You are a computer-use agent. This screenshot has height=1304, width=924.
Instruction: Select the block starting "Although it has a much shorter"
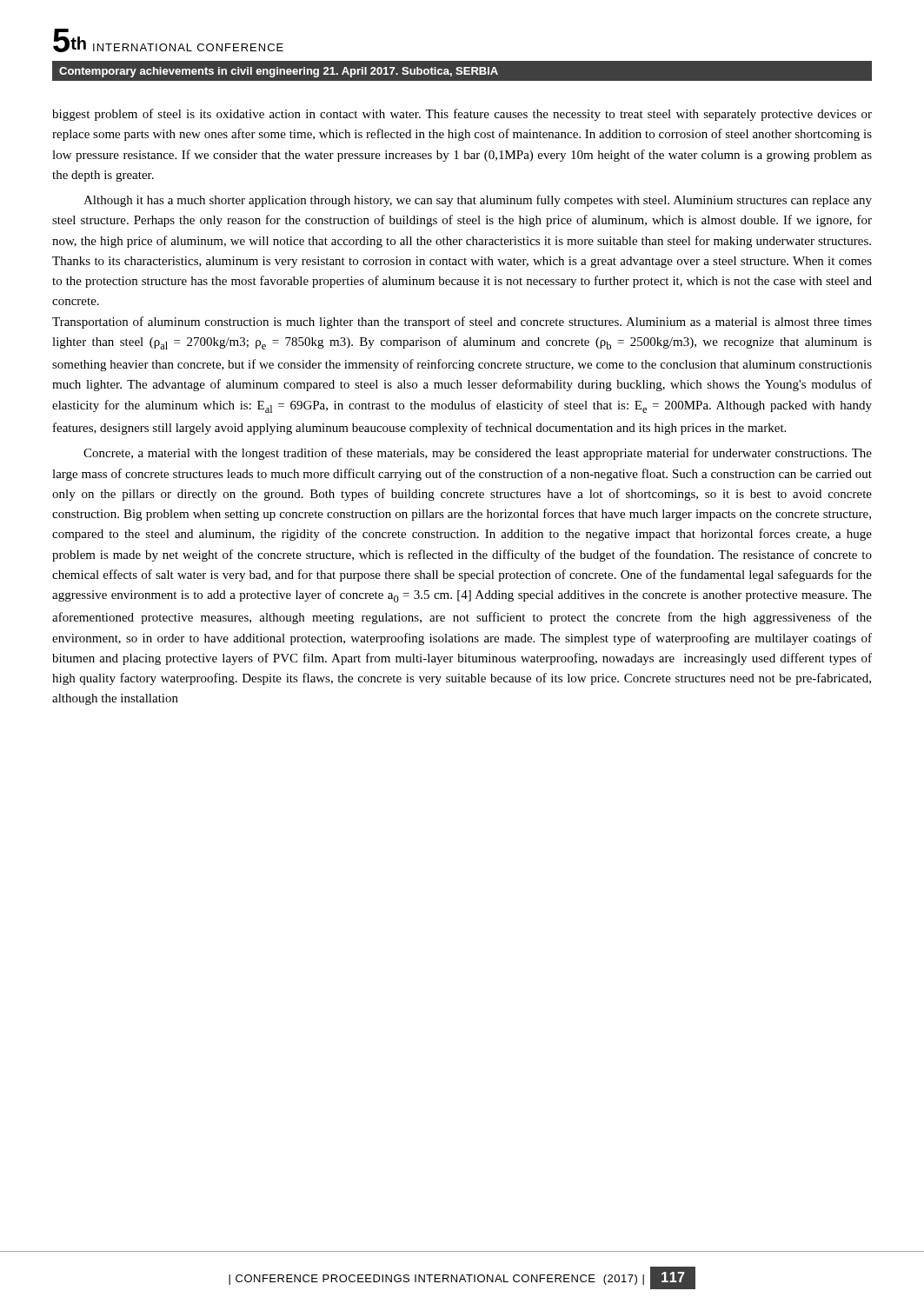click(x=462, y=314)
